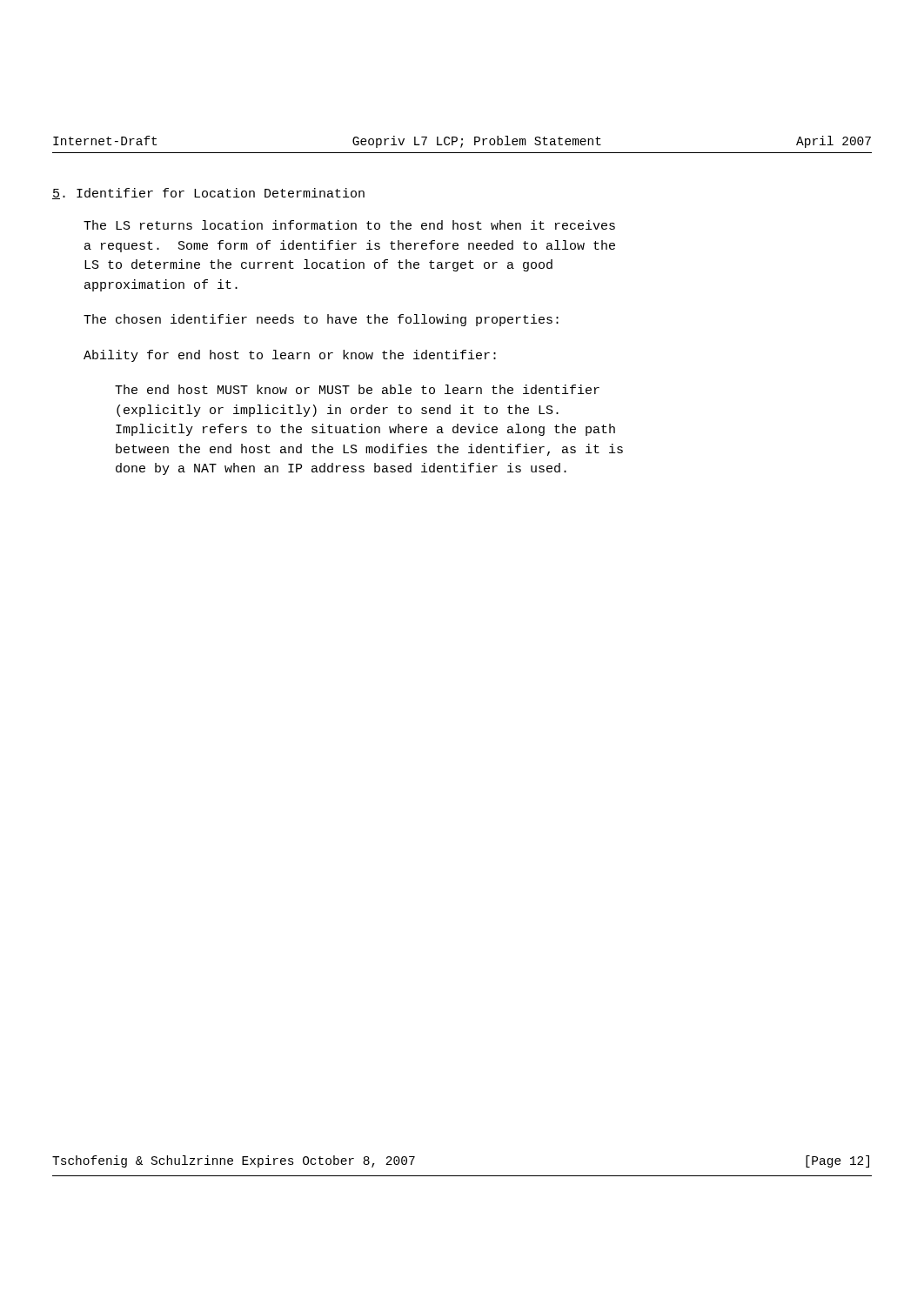Click on the text block with the text "The LS returns location"
924x1305 pixels.
tap(350, 256)
